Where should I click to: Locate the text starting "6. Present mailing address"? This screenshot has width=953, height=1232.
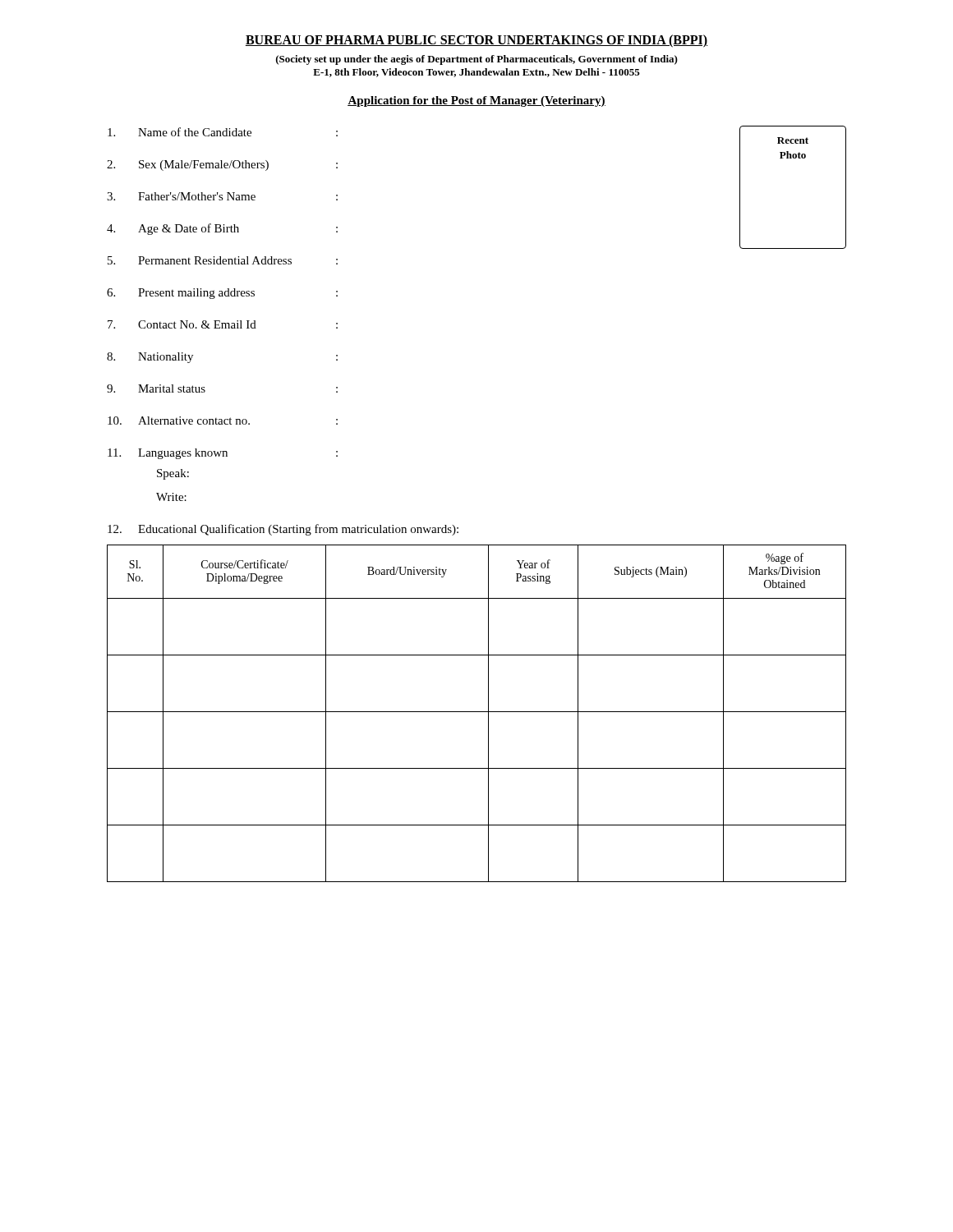click(x=229, y=293)
